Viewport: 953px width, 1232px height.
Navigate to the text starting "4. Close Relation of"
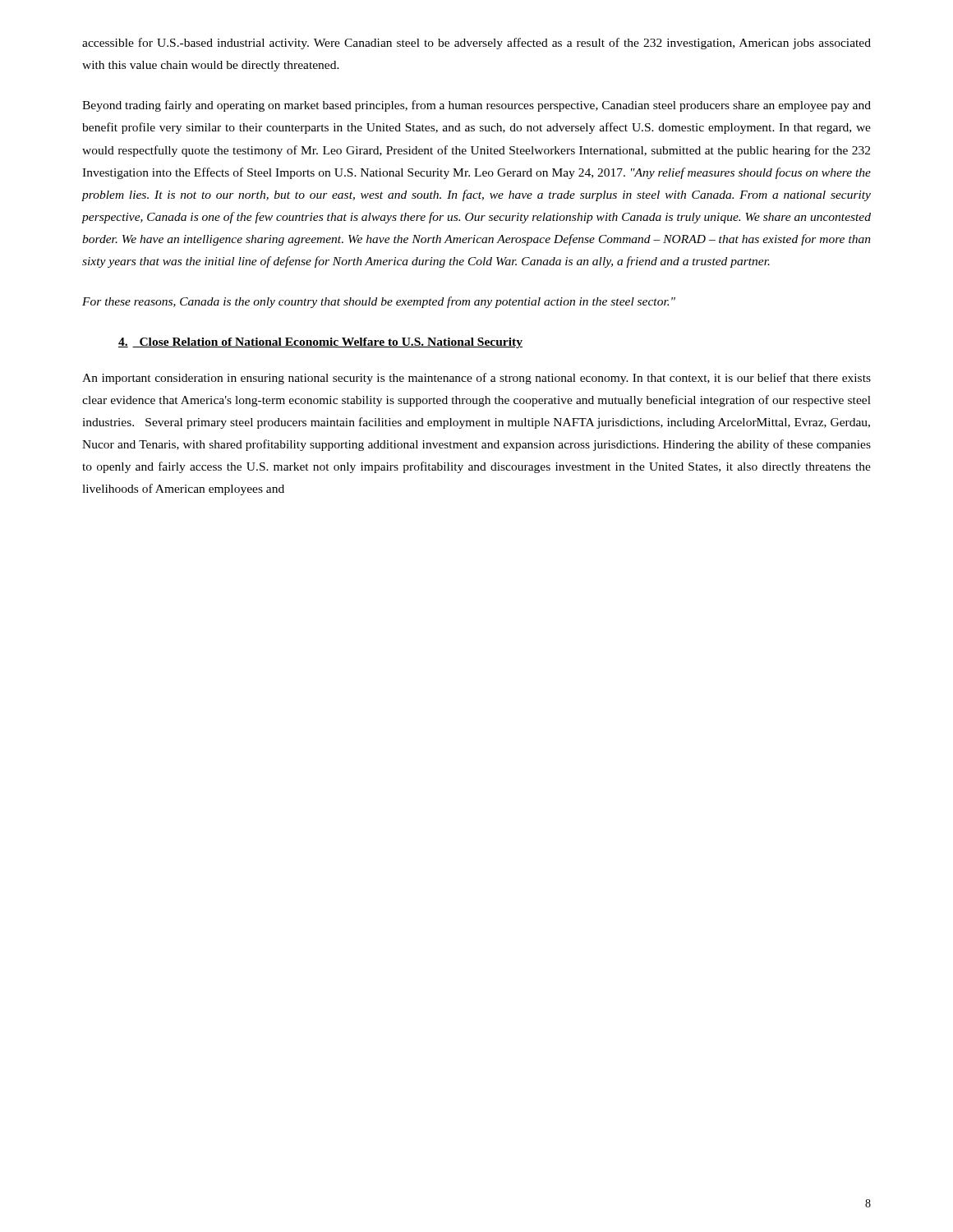point(320,342)
